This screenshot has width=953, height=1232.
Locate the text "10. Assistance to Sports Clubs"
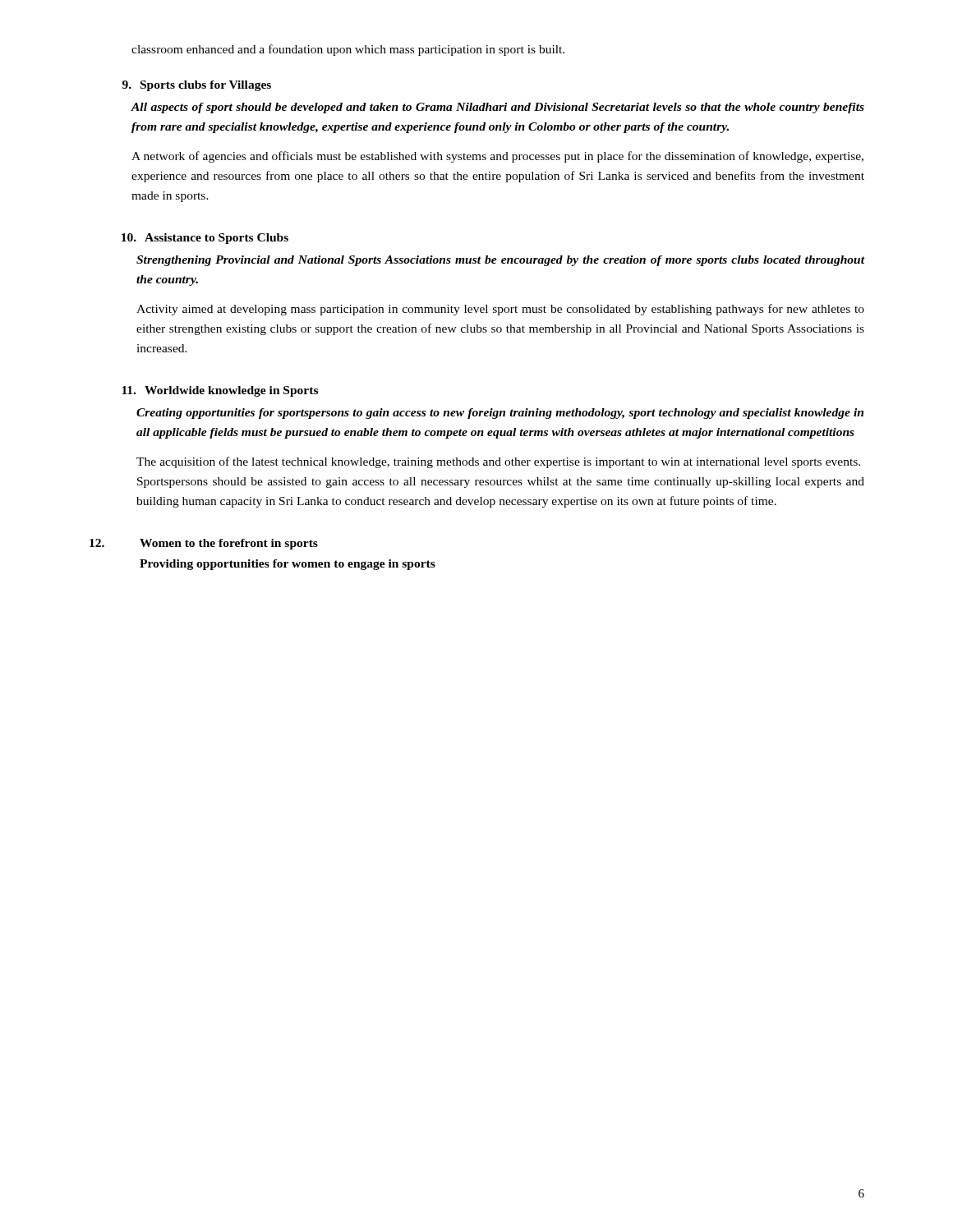tap(189, 237)
